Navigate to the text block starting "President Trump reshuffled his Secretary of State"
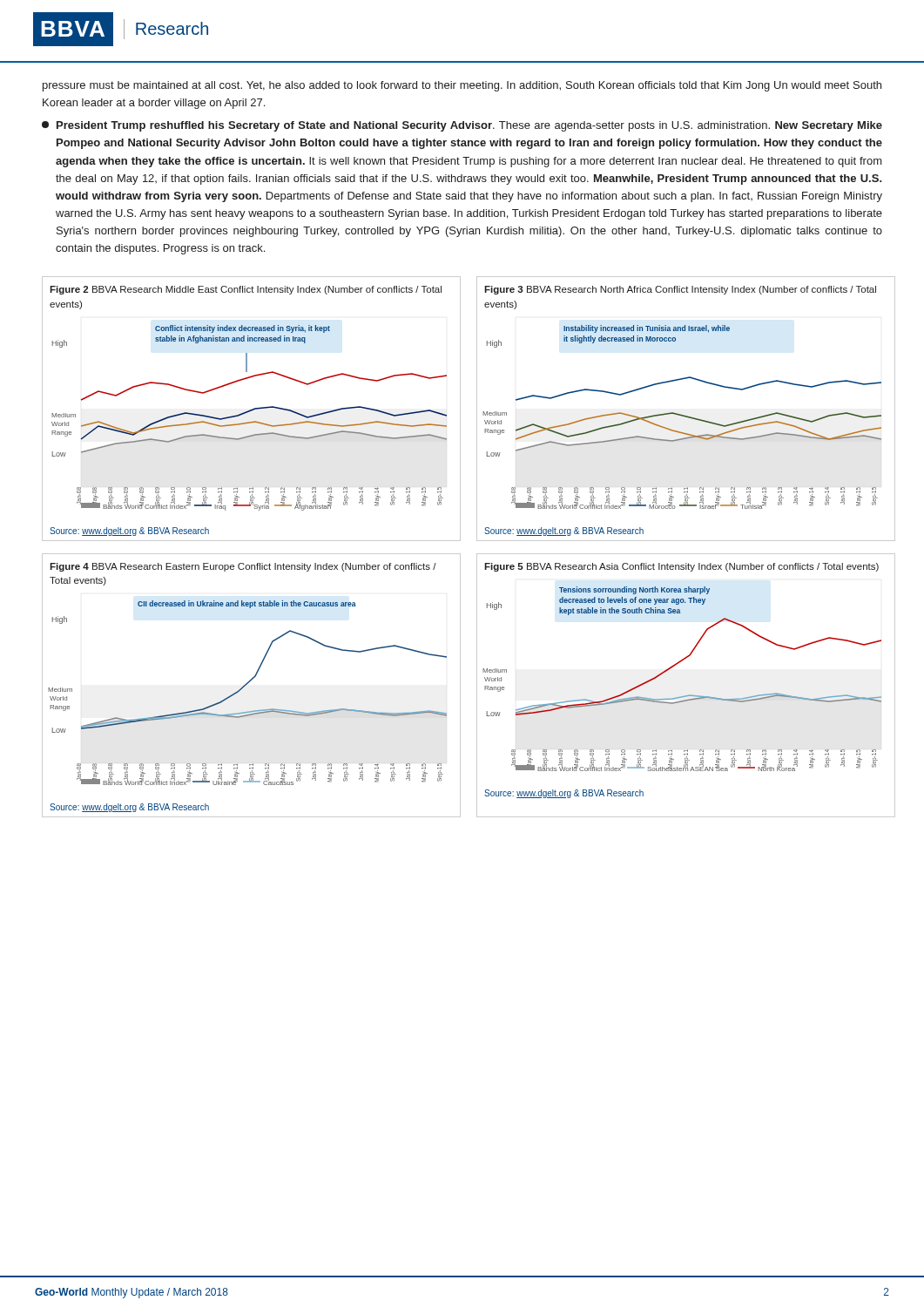This screenshot has width=924, height=1307. pyautogui.click(x=462, y=187)
